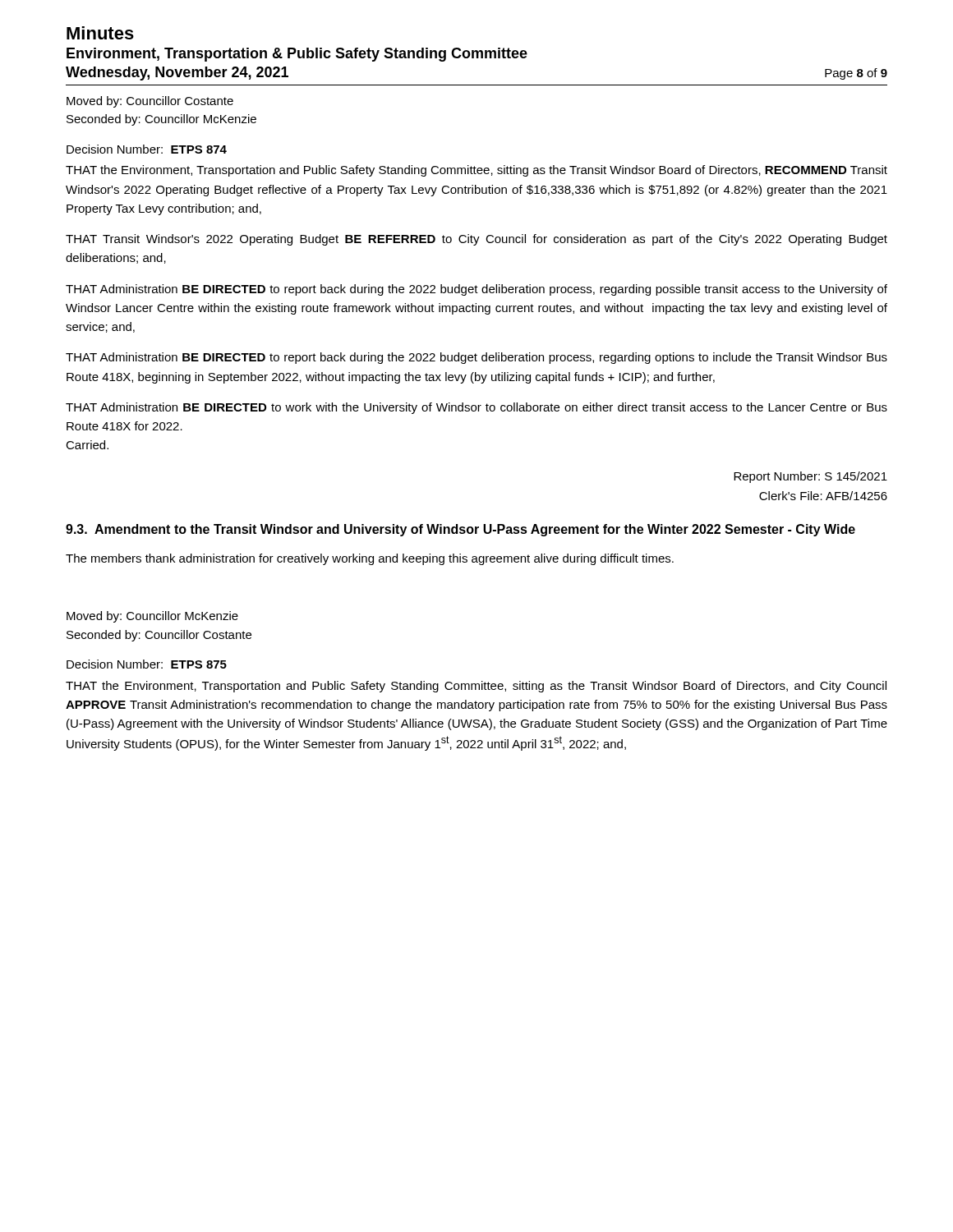Locate the section header with the text "9.3. Amendment to the Transit Windsor and University"
Image resolution: width=953 pixels, height=1232 pixels.
click(x=461, y=529)
